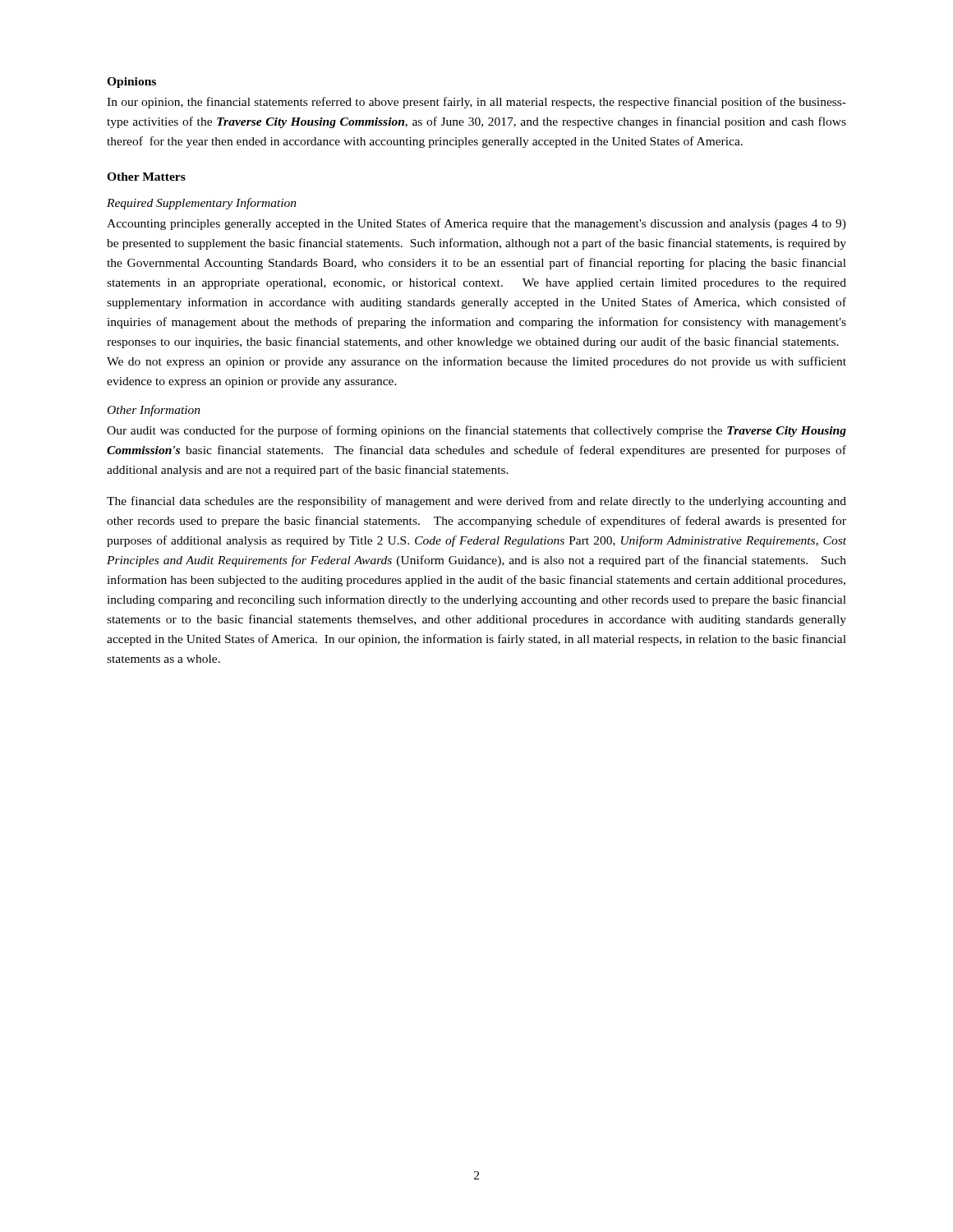Point to the text block starting "Our audit was conducted for"
Viewport: 953px width, 1232px height.
(476, 450)
